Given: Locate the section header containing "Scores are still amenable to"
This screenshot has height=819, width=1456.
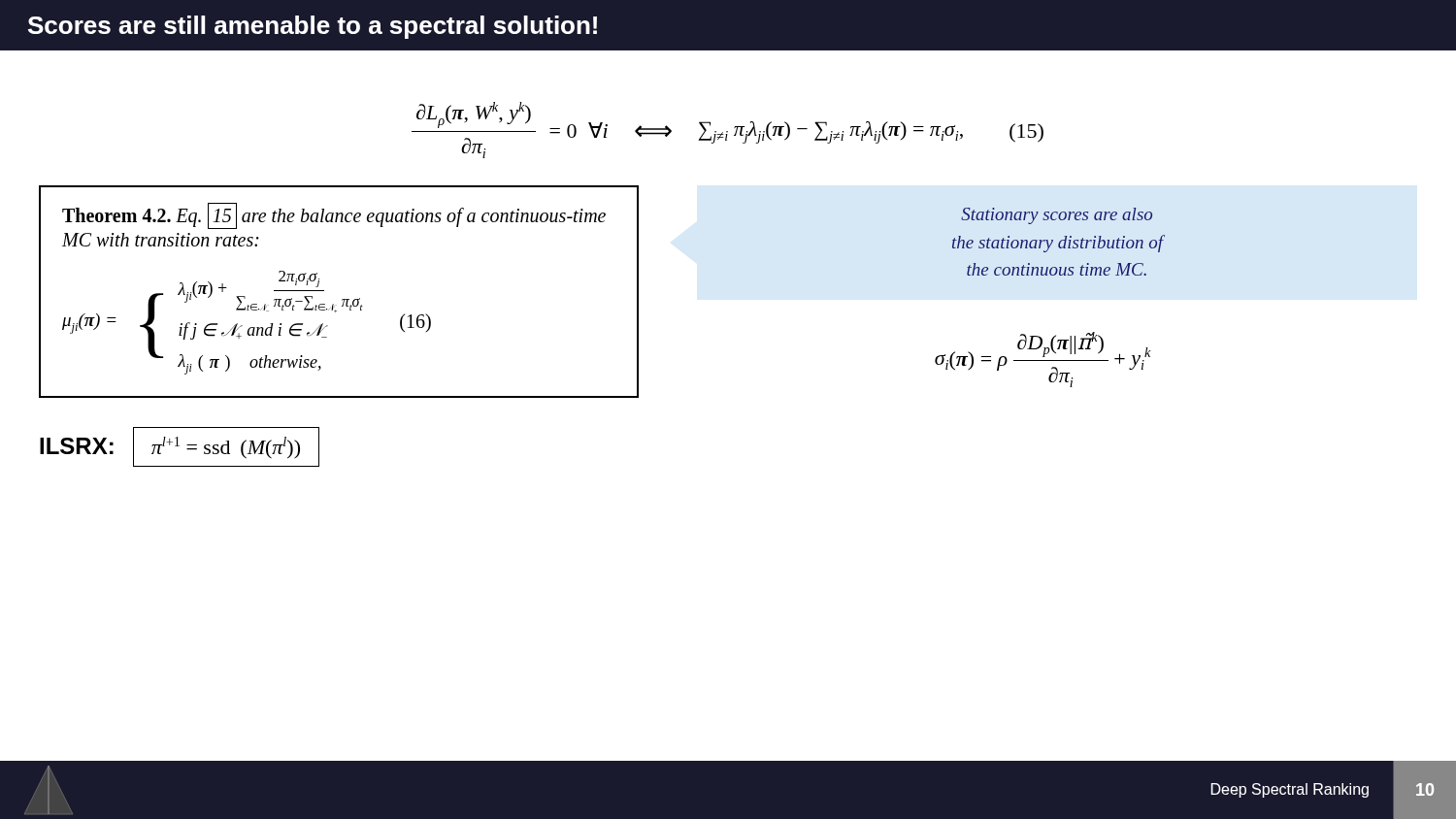Looking at the screenshot, I should 313,25.
